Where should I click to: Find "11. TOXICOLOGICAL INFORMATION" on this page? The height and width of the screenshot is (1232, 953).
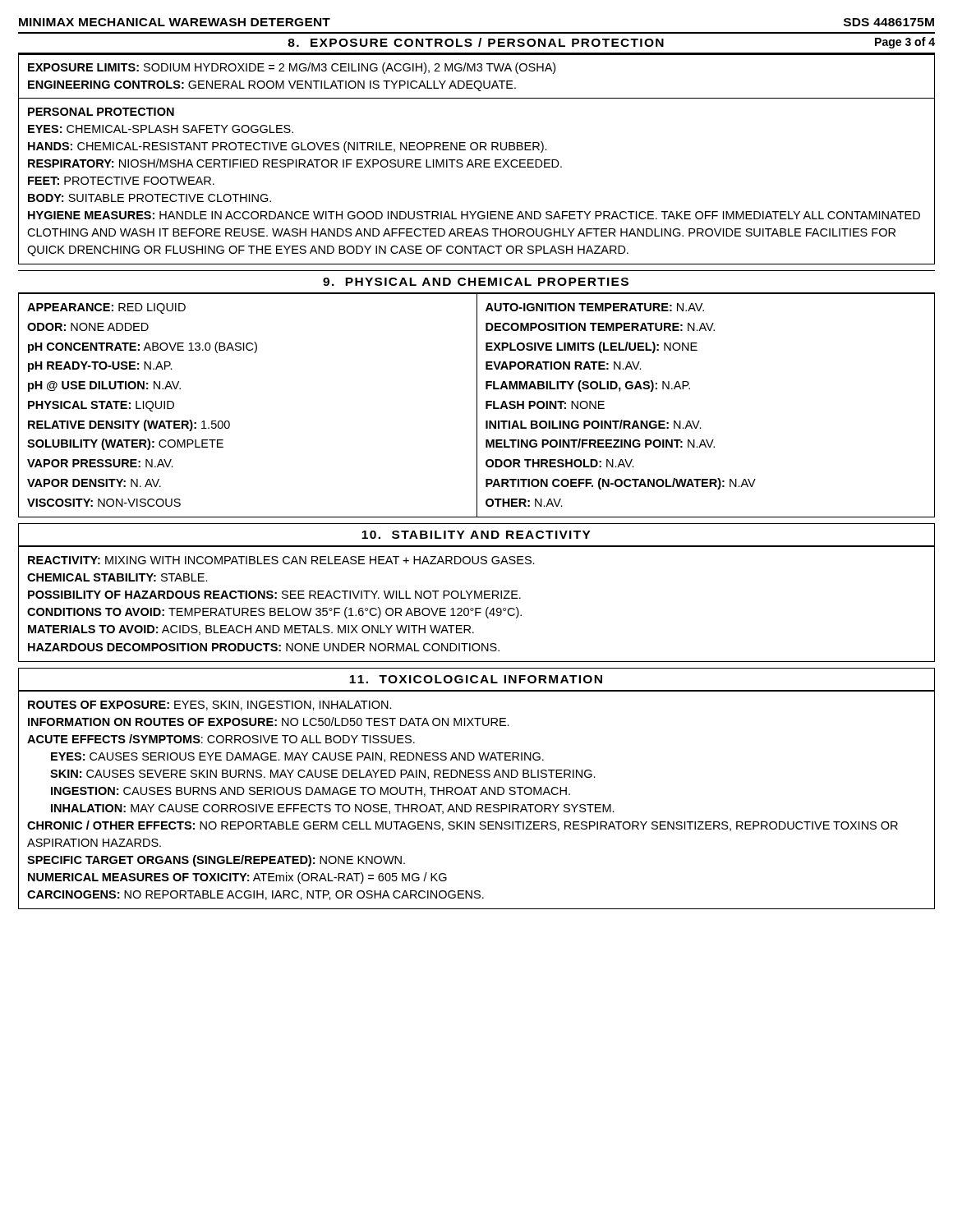(x=476, y=678)
